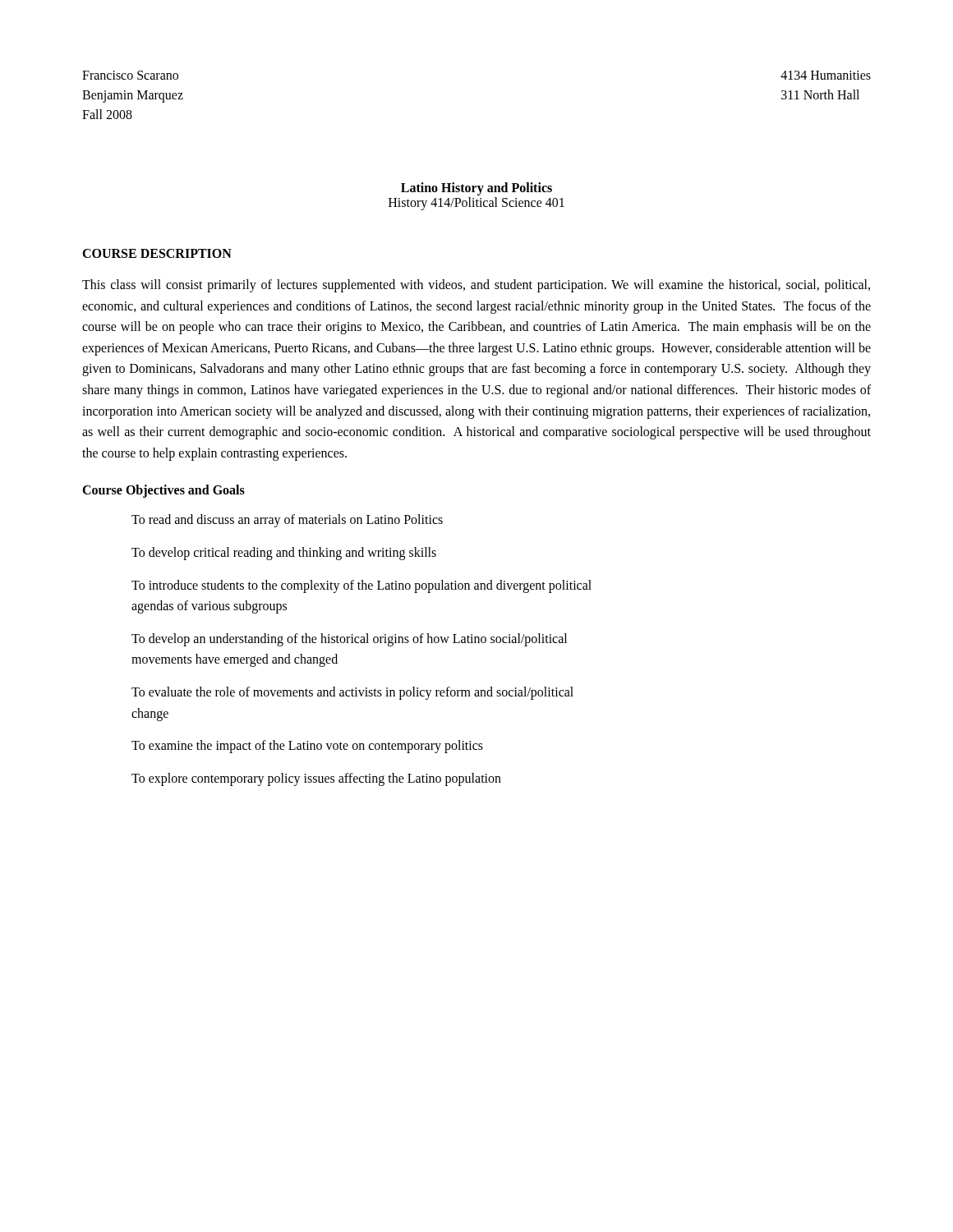Point to the block beginning "To evaluate the role of movements and activists"
This screenshot has width=953, height=1232.
[353, 702]
